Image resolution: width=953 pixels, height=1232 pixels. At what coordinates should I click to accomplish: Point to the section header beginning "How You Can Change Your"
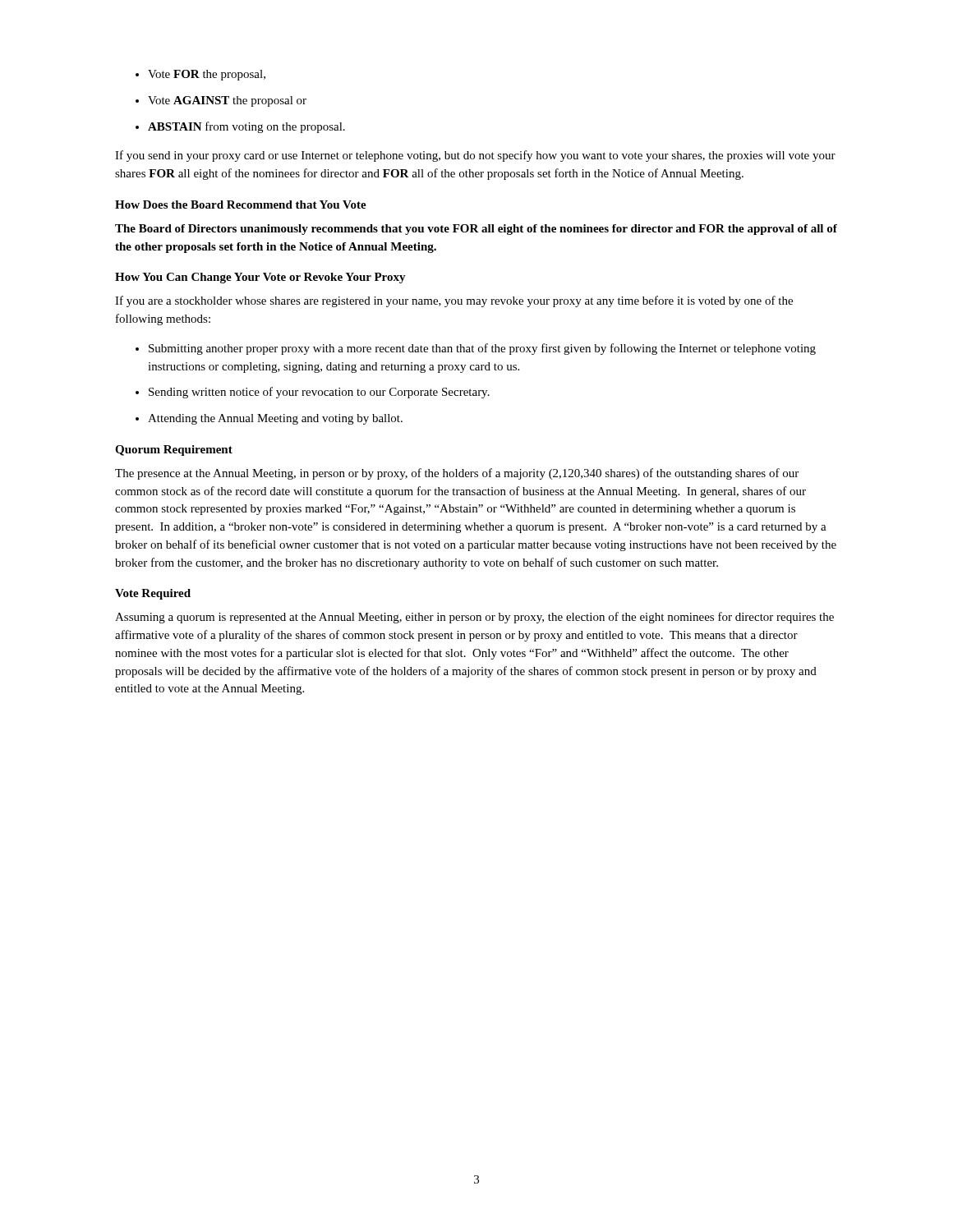260,277
